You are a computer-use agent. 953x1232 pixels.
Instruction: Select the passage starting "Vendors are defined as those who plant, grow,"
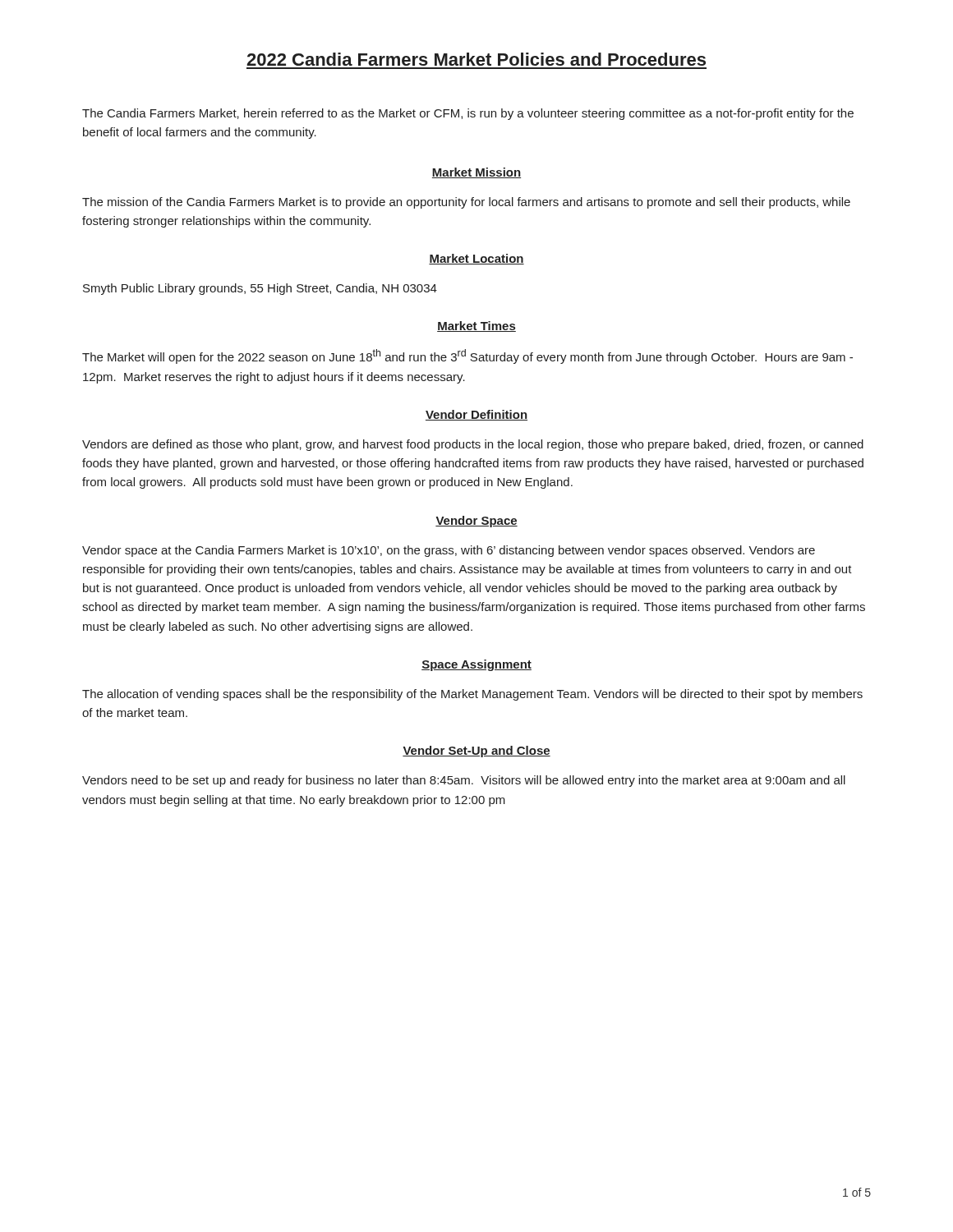pos(473,463)
